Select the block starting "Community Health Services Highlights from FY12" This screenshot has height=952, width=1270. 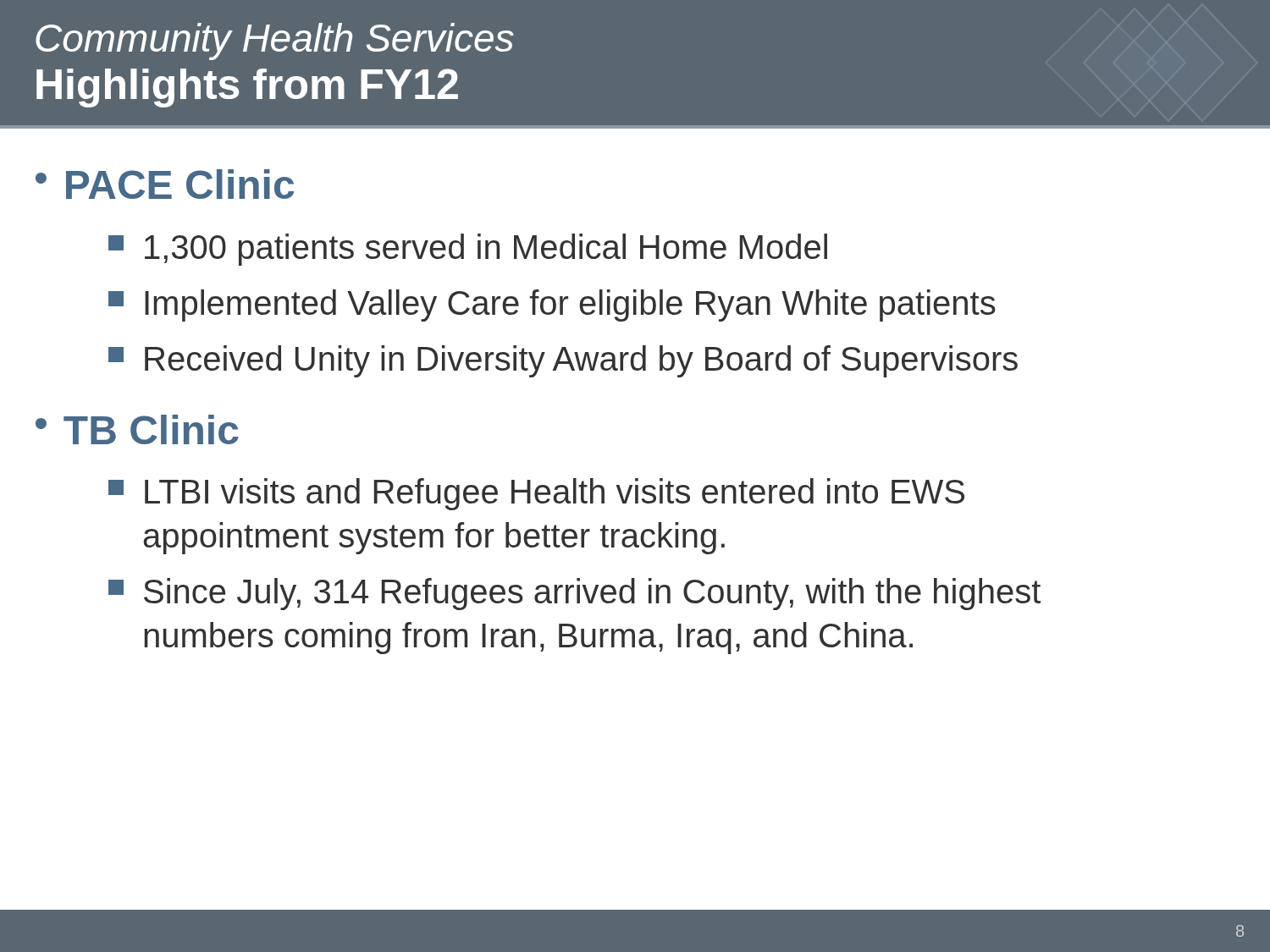pos(275,41)
